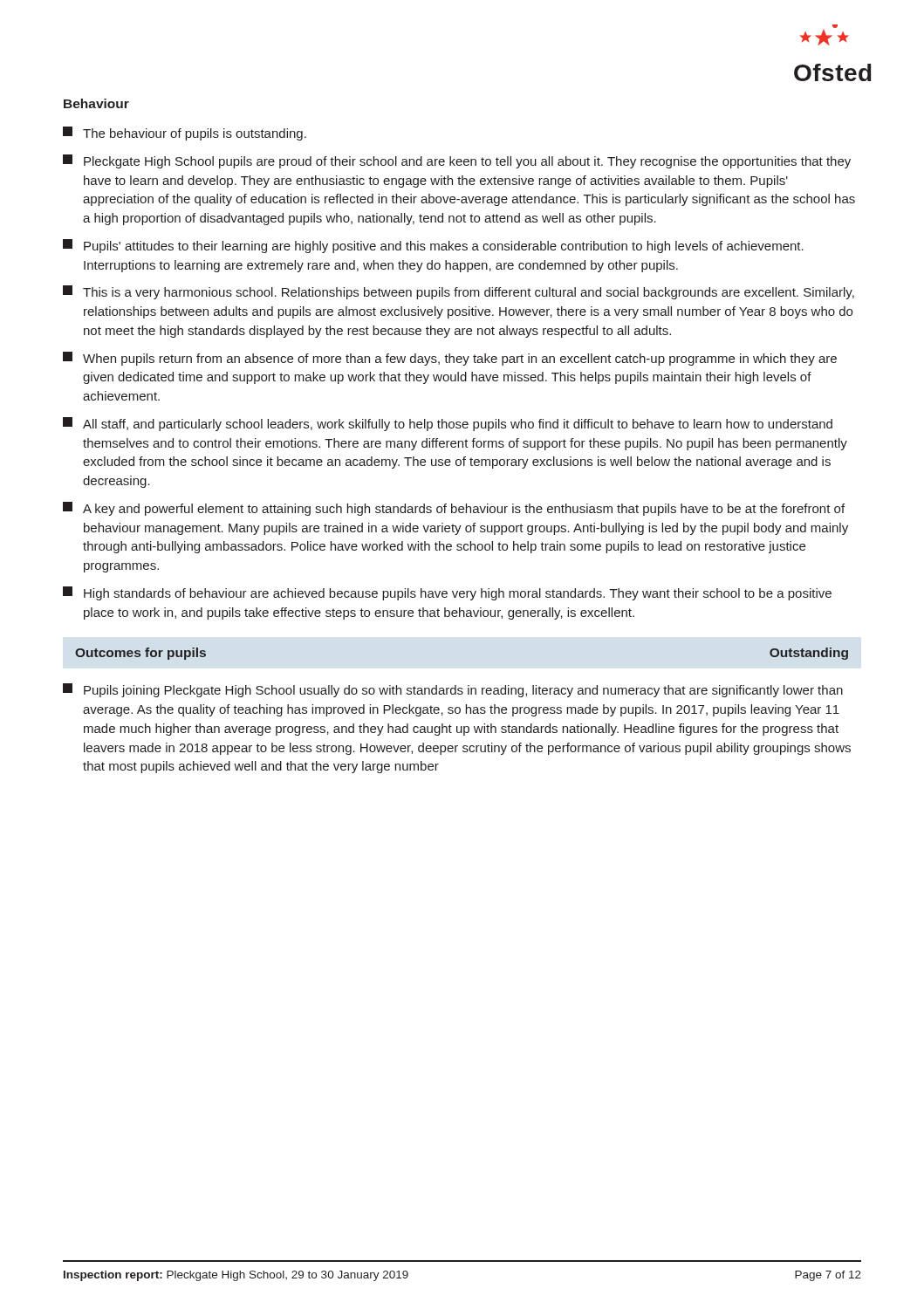Find the text block starting "The behaviour of pupils is outstanding."
Image resolution: width=924 pixels, height=1309 pixels.
185,134
